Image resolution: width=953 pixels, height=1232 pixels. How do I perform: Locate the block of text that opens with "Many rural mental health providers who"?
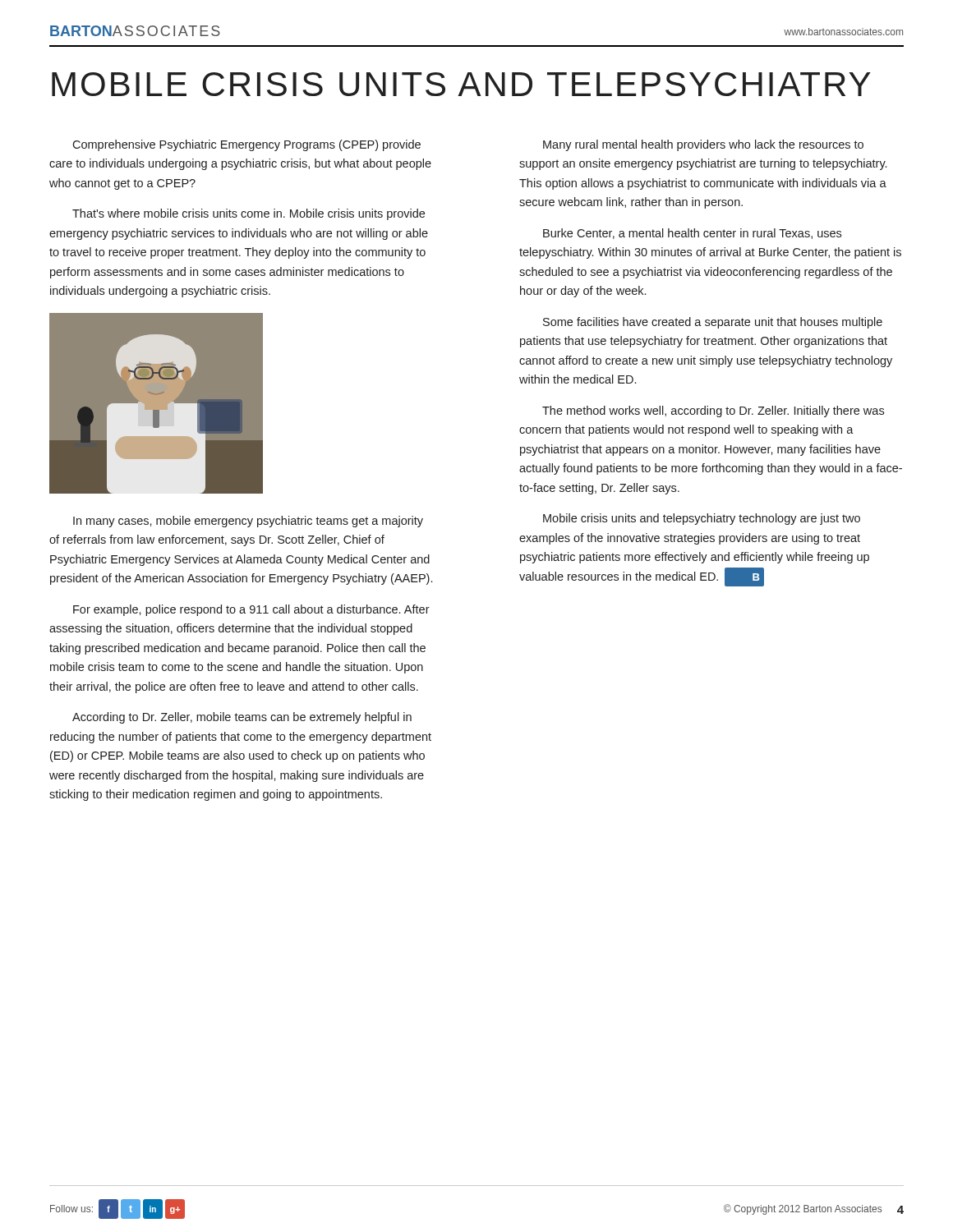coord(711,174)
